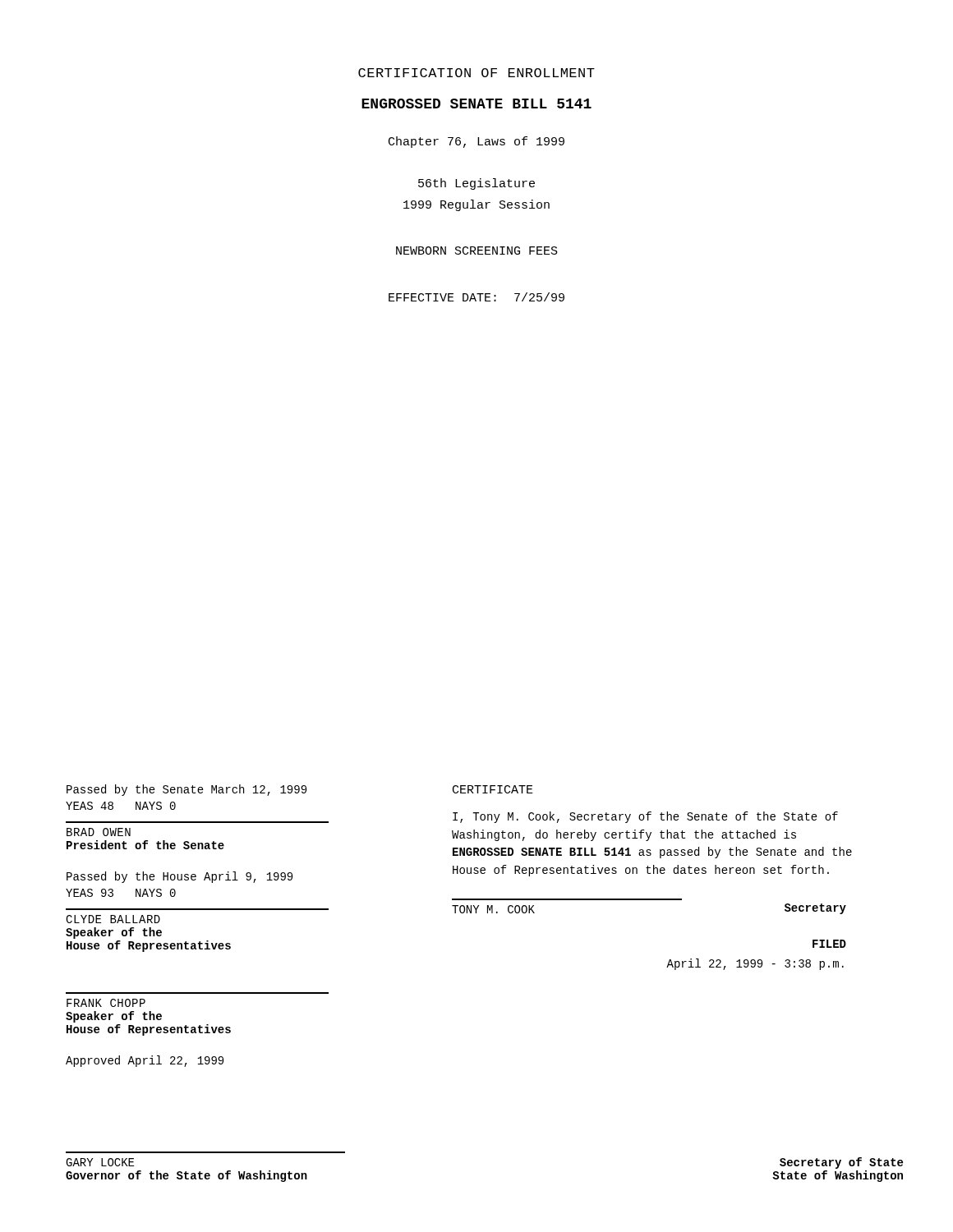The width and height of the screenshot is (953, 1232).
Task: Click the passage that begins "Secretary of StateState"
Action: (x=838, y=1170)
